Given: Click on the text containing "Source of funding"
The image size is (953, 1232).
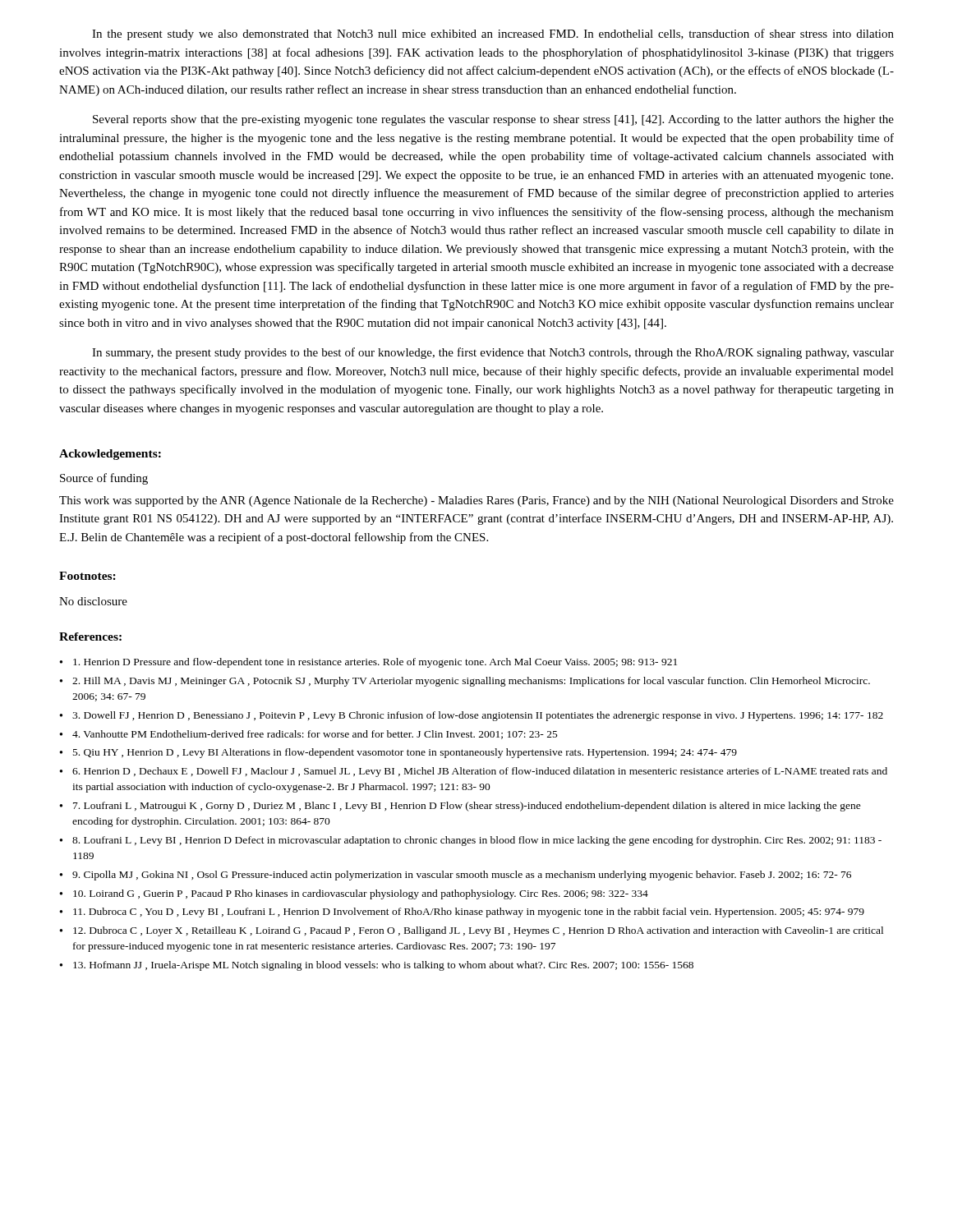Looking at the screenshot, I should pos(104,478).
